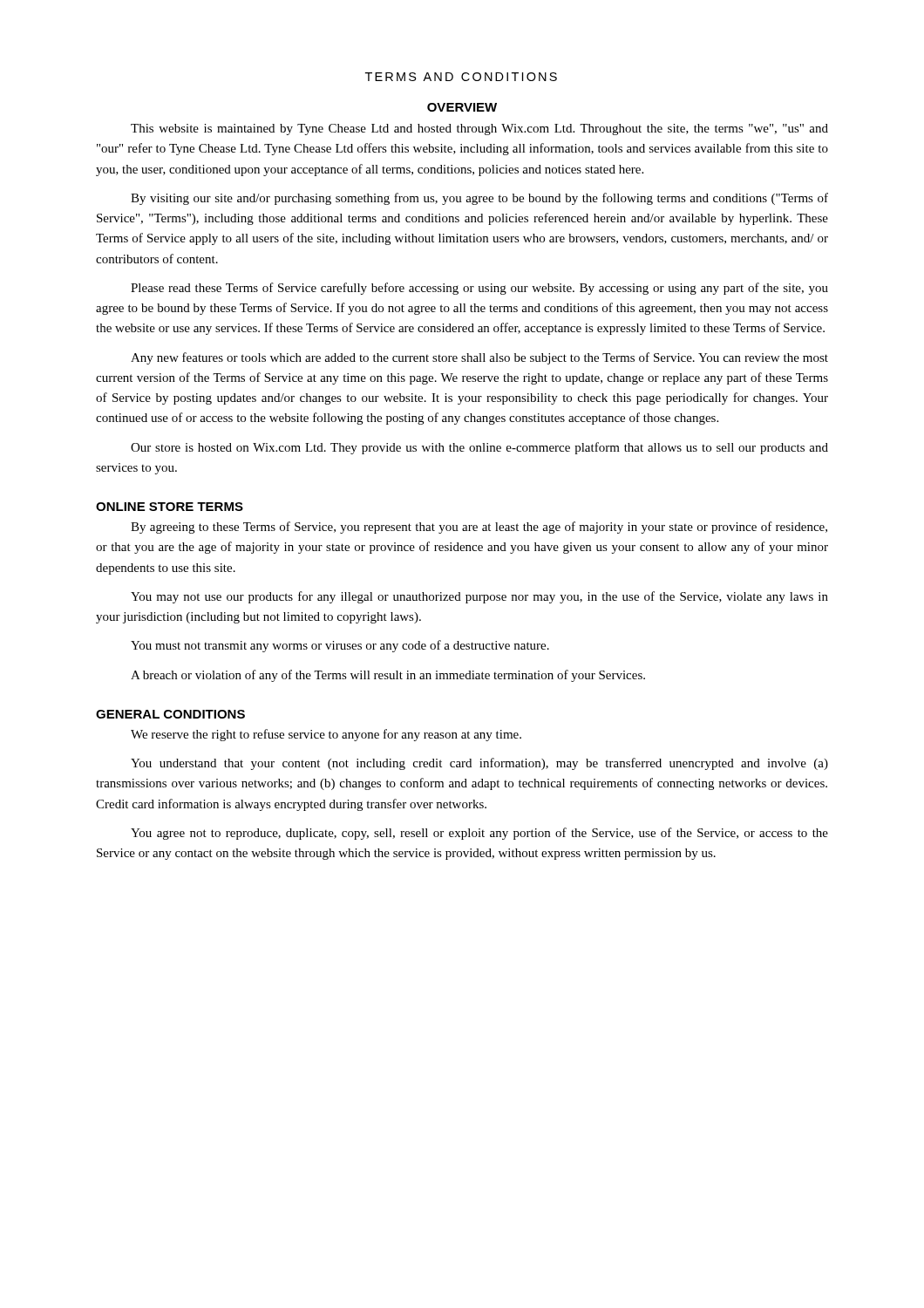The height and width of the screenshot is (1308, 924).
Task: Find the element starting "We reserve the right"
Action: click(326, 734)
